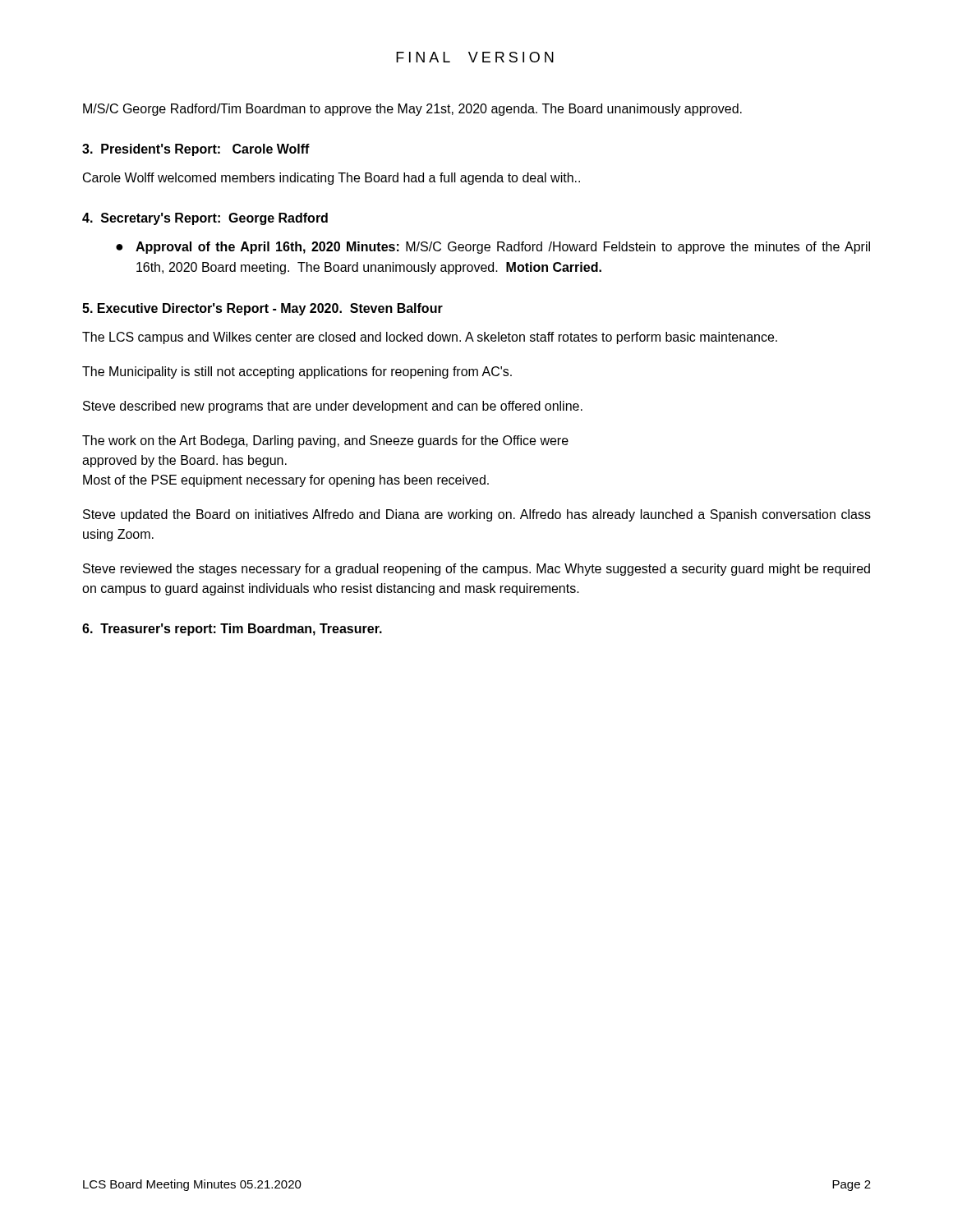Locate the text block that says "The LCS campus and Wilkes center"
Image resolution: width=953 pixels, height=1232 pixels.
point(430,337)
